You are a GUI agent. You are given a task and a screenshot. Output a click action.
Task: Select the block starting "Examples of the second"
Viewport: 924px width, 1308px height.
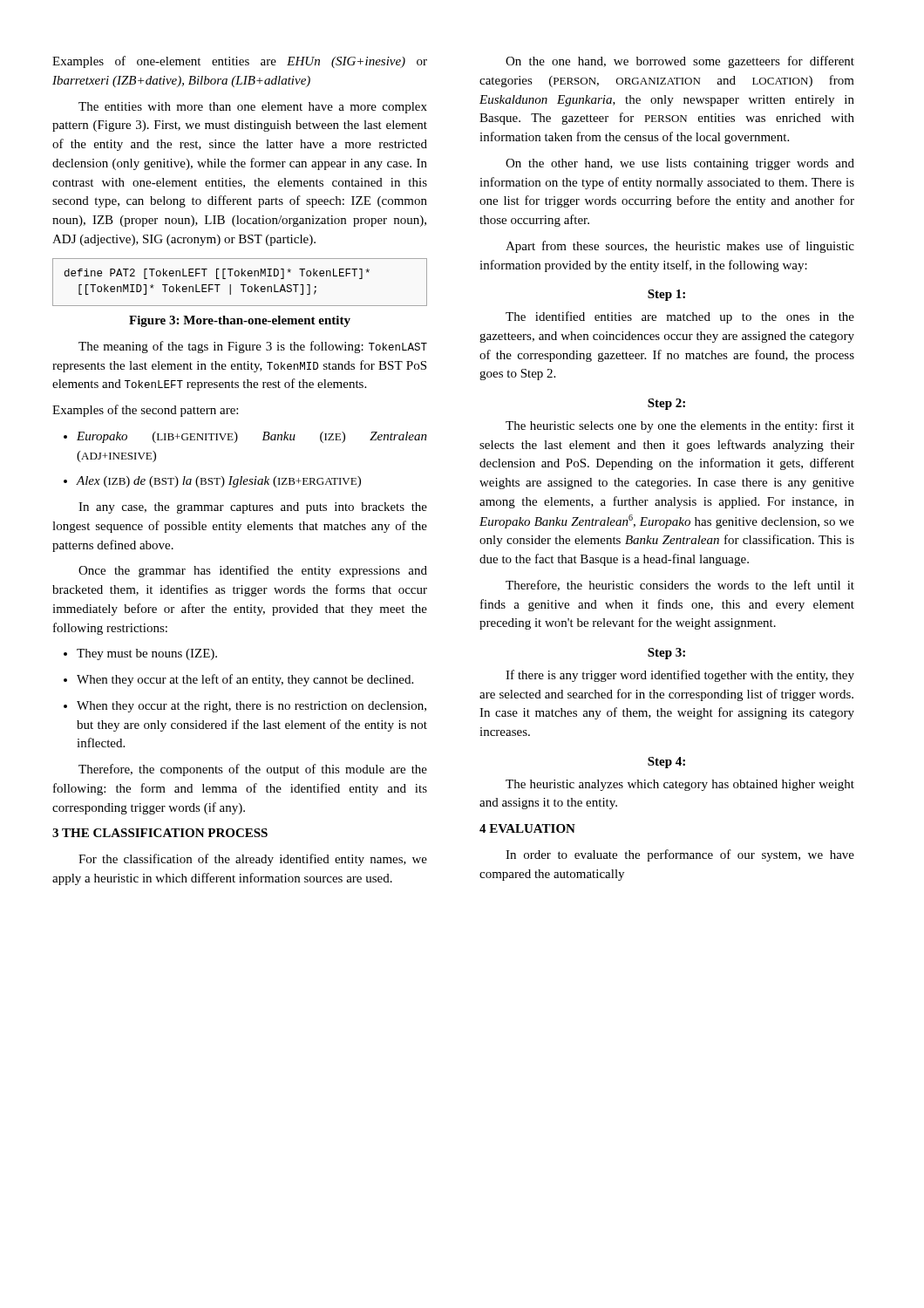(240, 411)
